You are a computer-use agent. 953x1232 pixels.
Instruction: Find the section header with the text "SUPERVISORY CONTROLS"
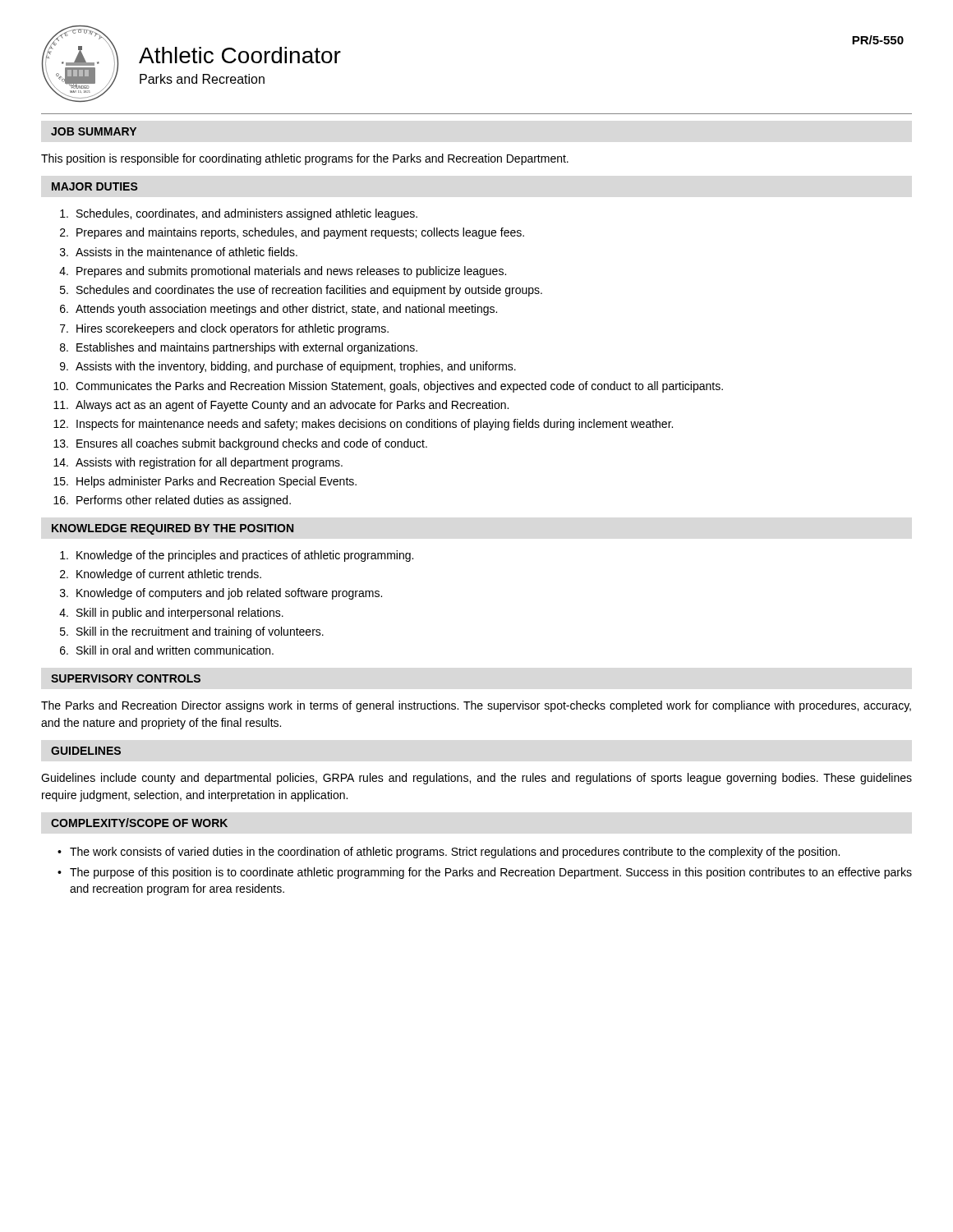126,678
